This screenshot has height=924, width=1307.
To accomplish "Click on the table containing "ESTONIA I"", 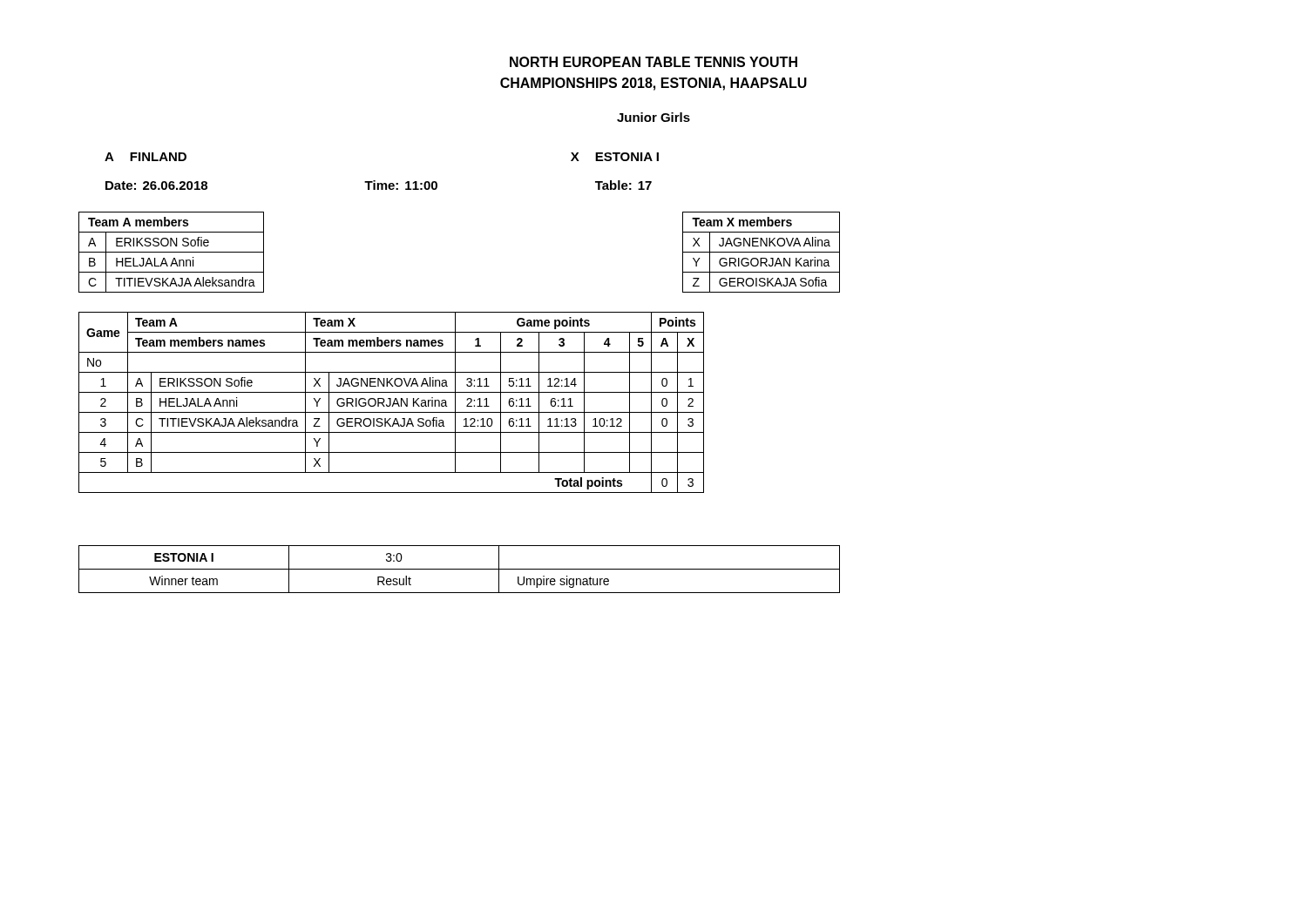I will (693, 569).
